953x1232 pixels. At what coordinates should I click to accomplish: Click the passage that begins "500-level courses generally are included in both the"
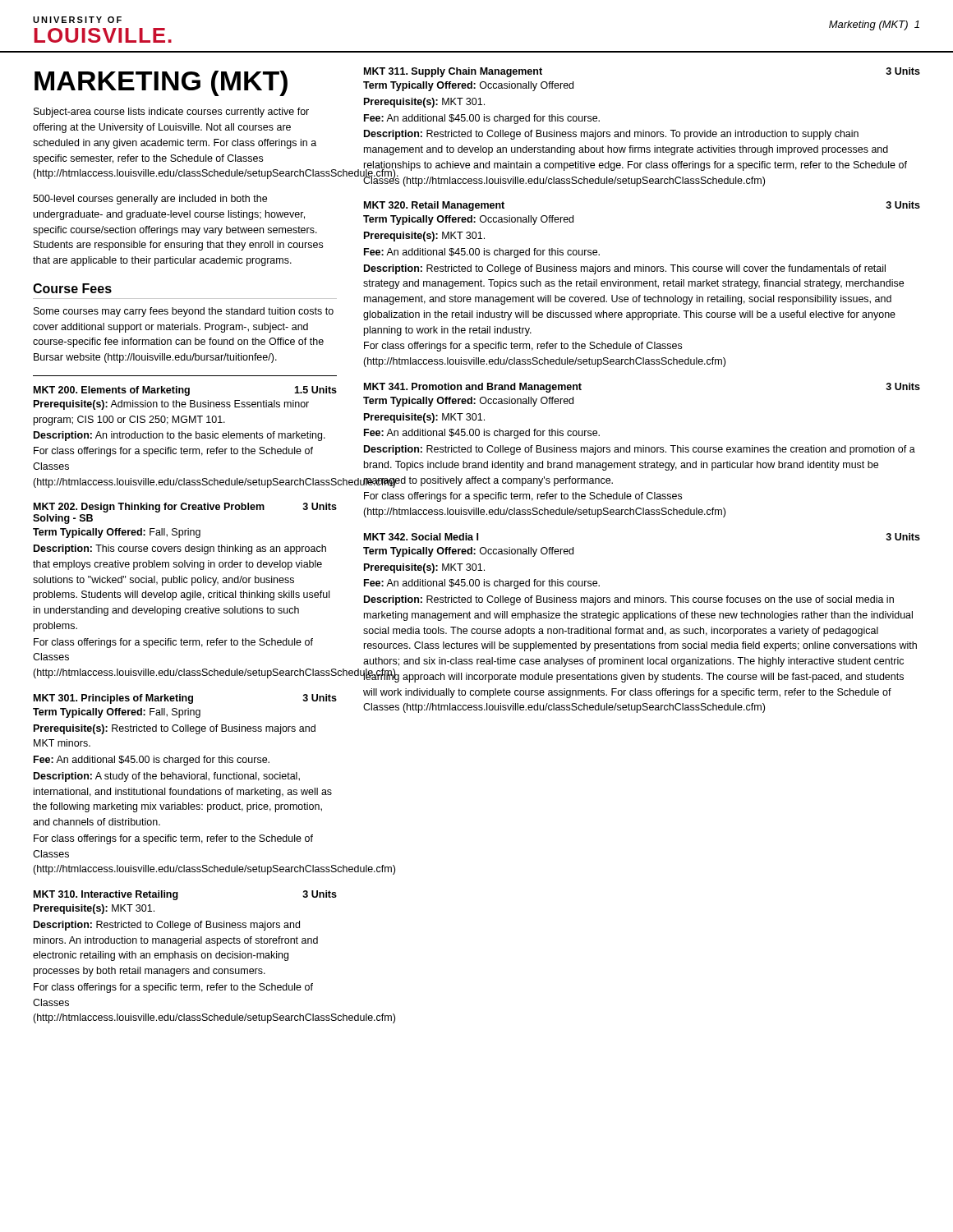[178, 230]
